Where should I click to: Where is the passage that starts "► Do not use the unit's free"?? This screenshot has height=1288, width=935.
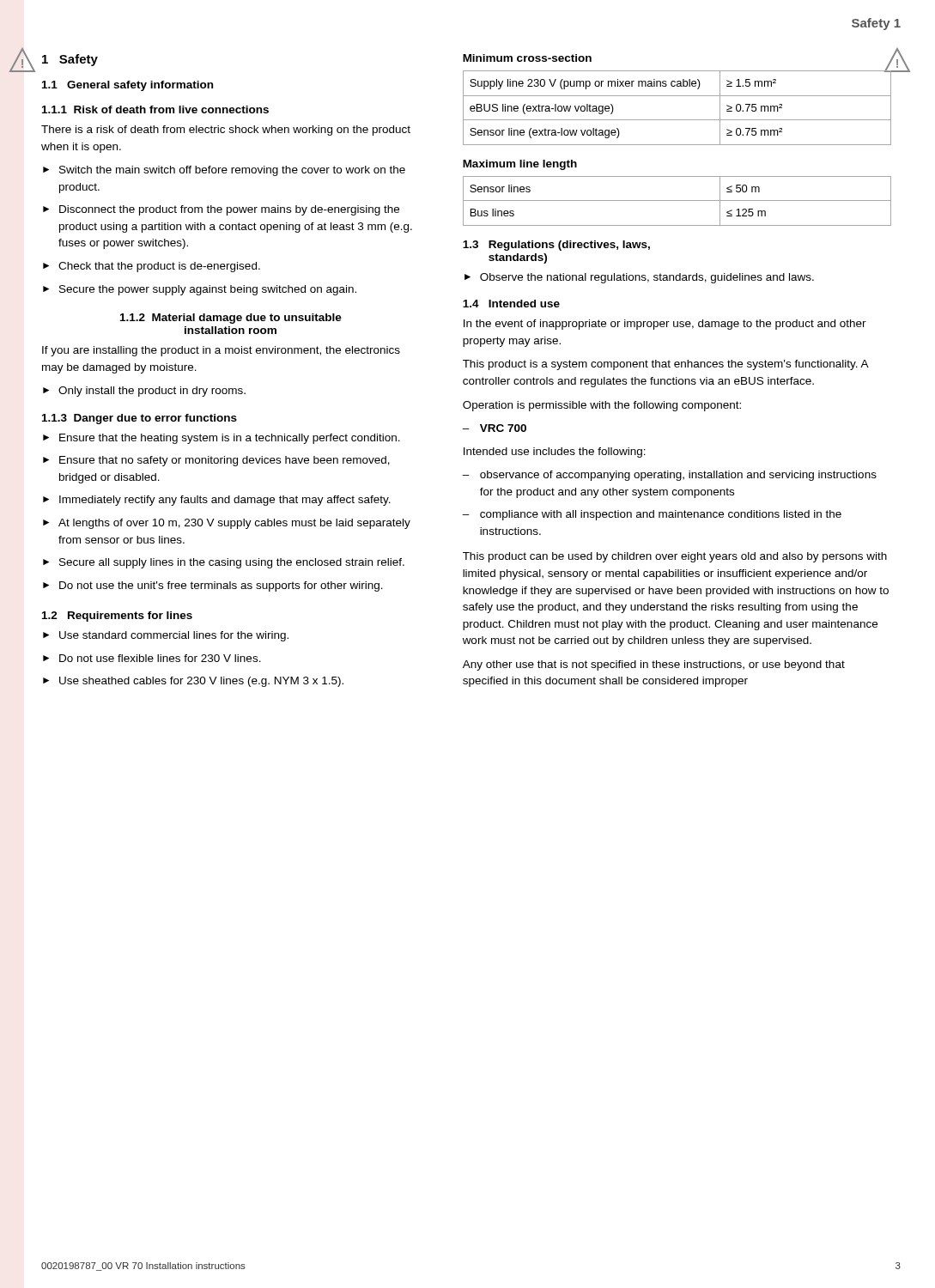(212, 585)
